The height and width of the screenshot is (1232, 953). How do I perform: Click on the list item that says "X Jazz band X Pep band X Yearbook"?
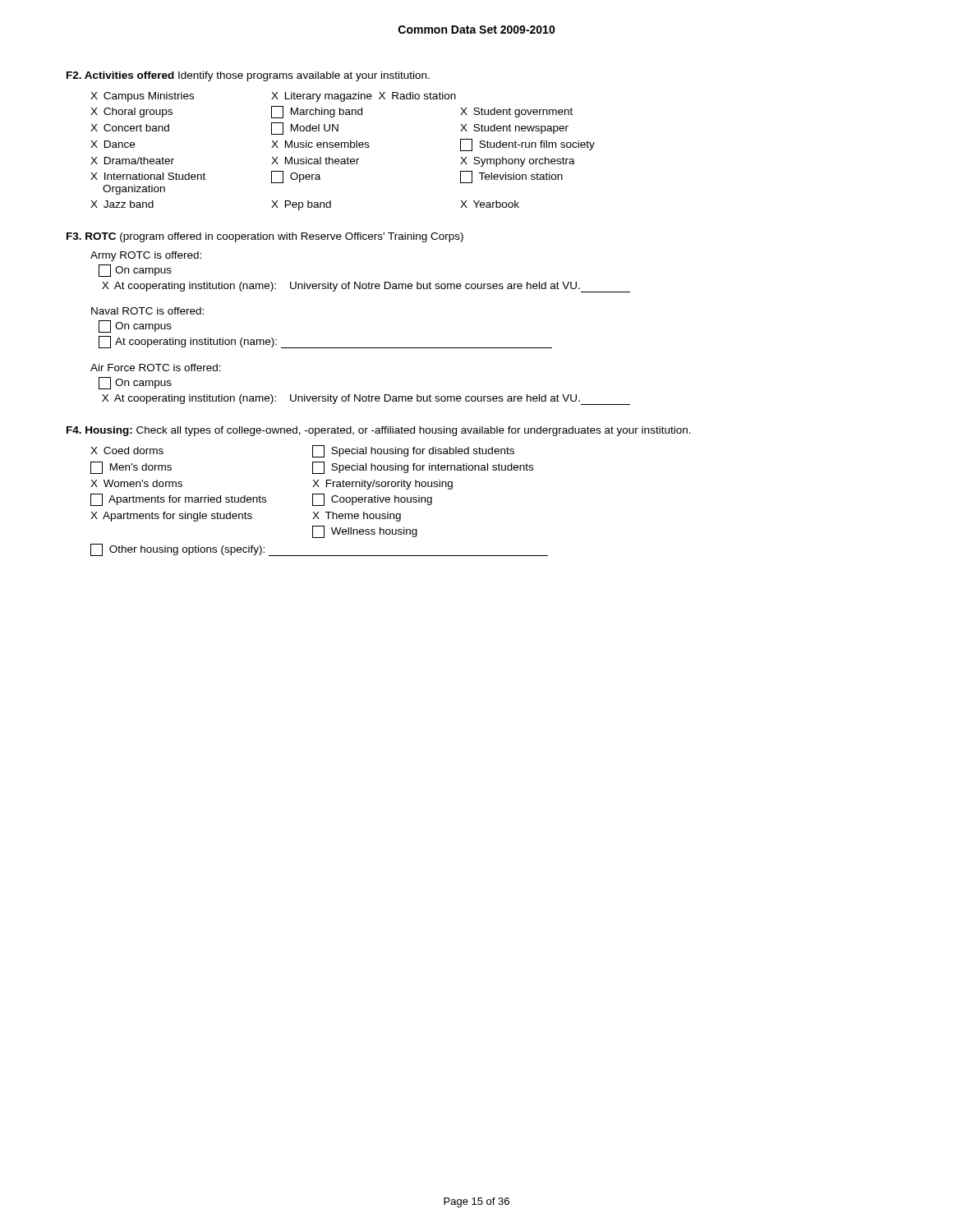(305, 205)
